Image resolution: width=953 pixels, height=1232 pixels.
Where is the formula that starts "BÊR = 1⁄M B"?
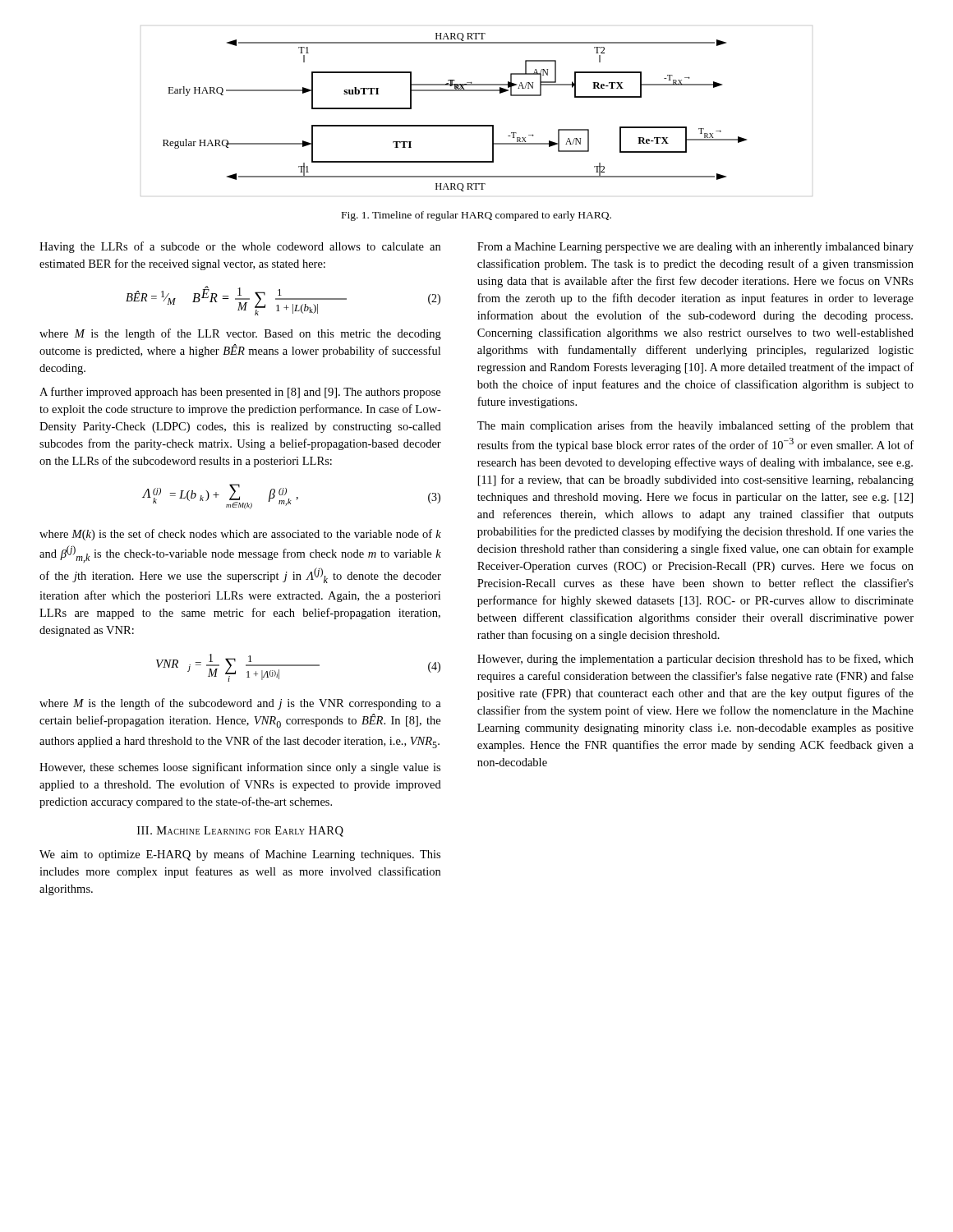click(240, 299)
